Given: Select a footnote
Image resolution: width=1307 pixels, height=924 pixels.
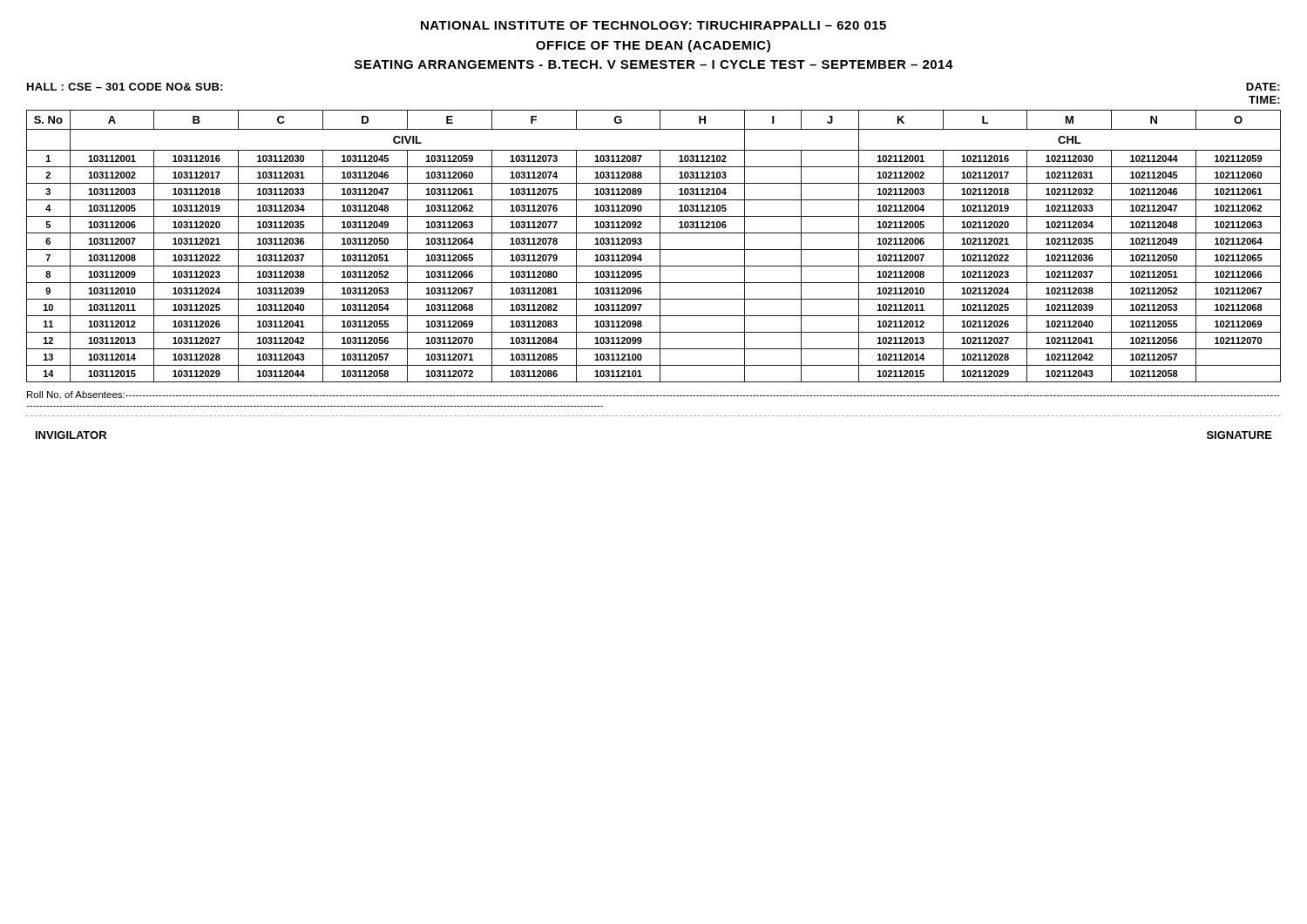Looking at the screenshot, I should (653, 399).
